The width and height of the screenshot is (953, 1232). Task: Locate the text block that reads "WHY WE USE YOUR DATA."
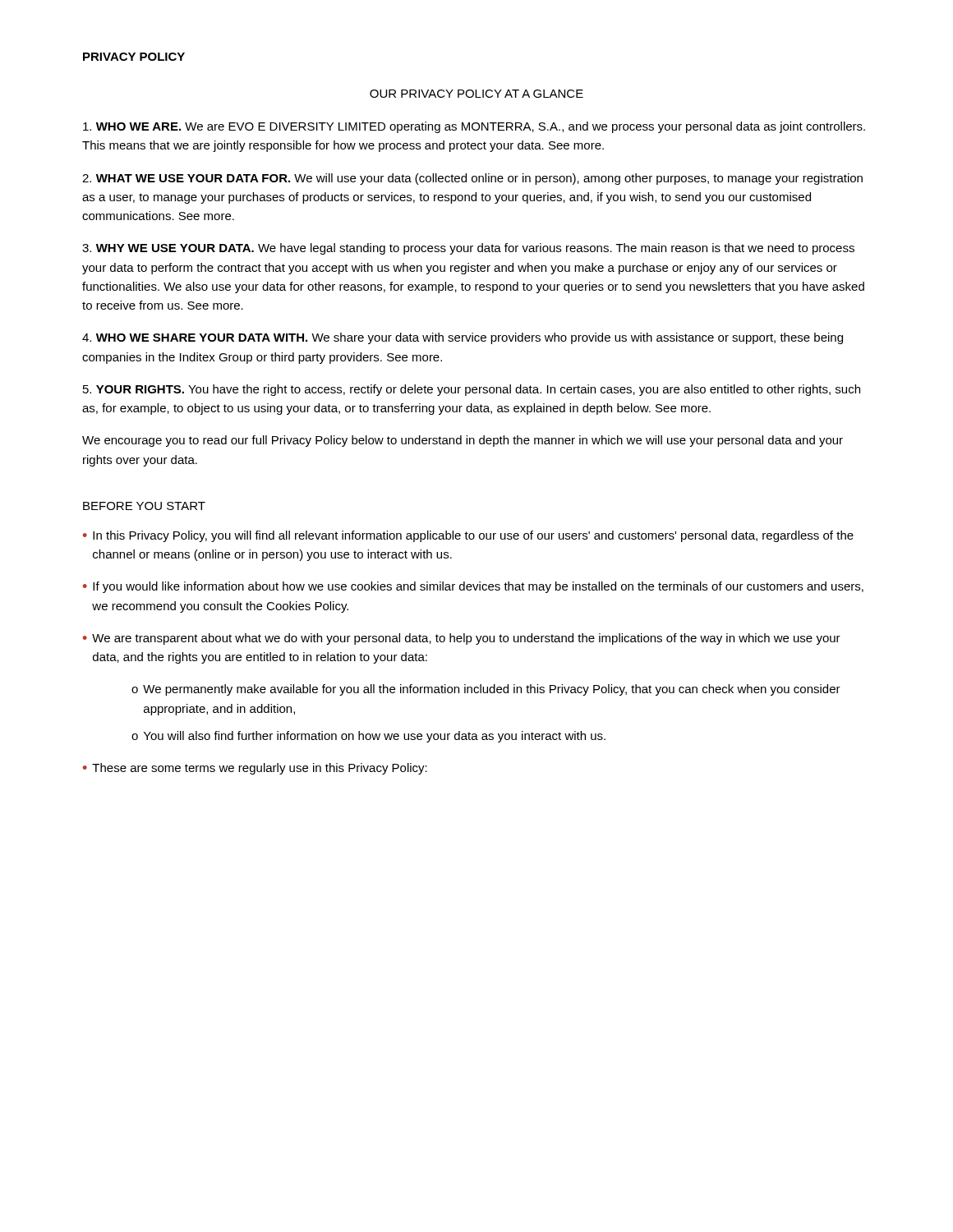point(474,276)
